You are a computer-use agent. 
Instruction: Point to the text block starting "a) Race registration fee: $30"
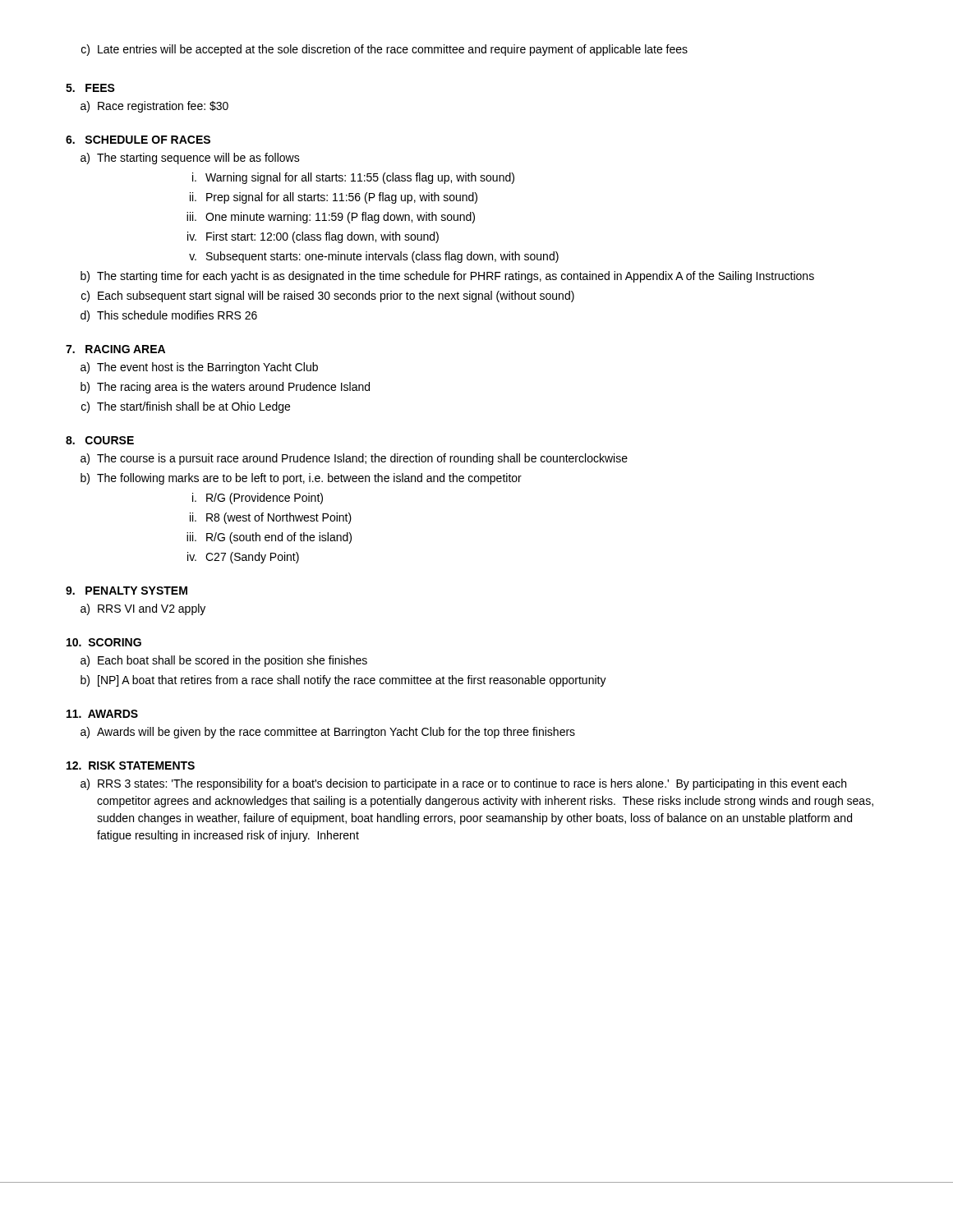tap(147, 106)
